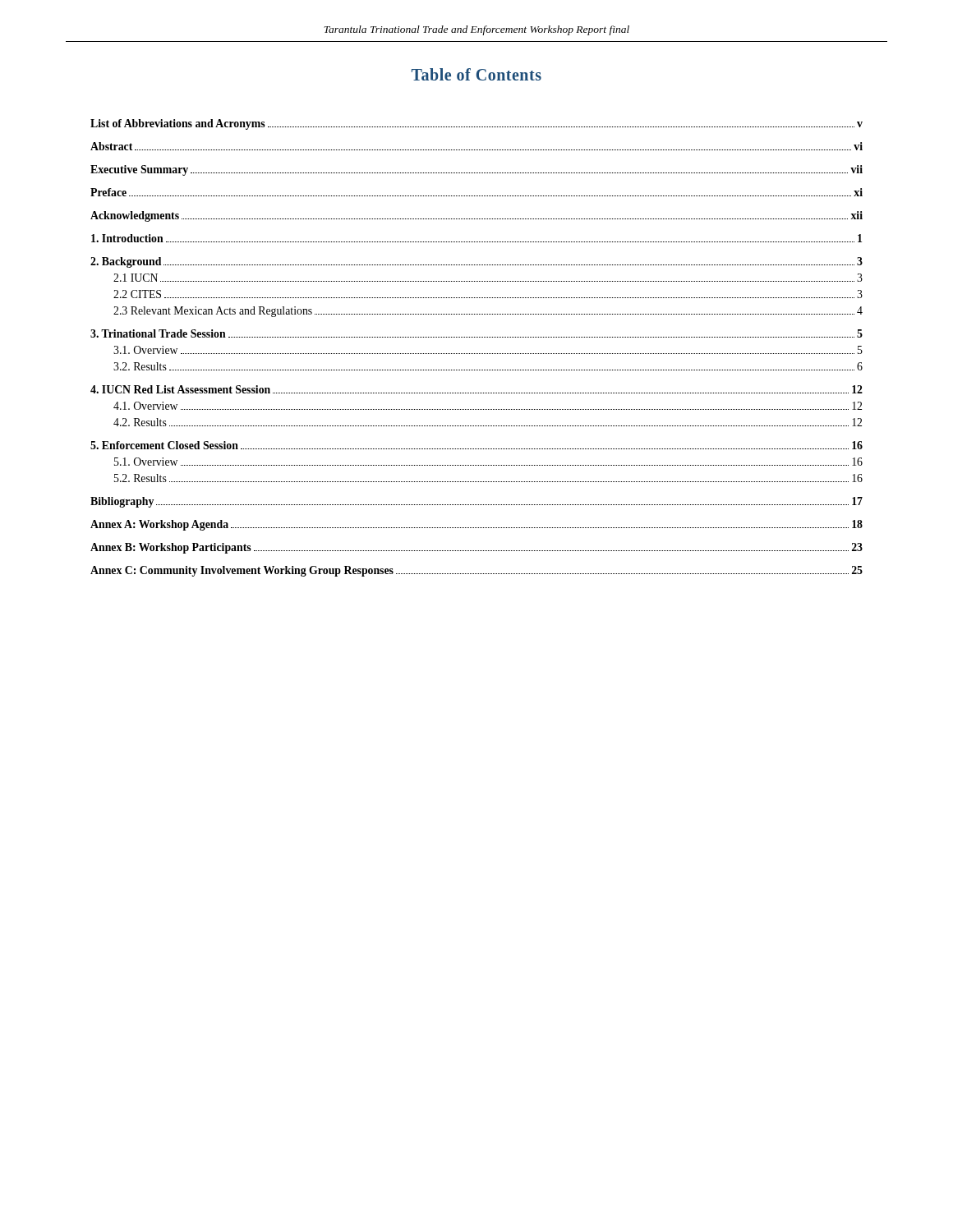Screen dimensions: 1232x953
Task: Find the text block starting "Introduction 1"
Action: pos(476,239)
